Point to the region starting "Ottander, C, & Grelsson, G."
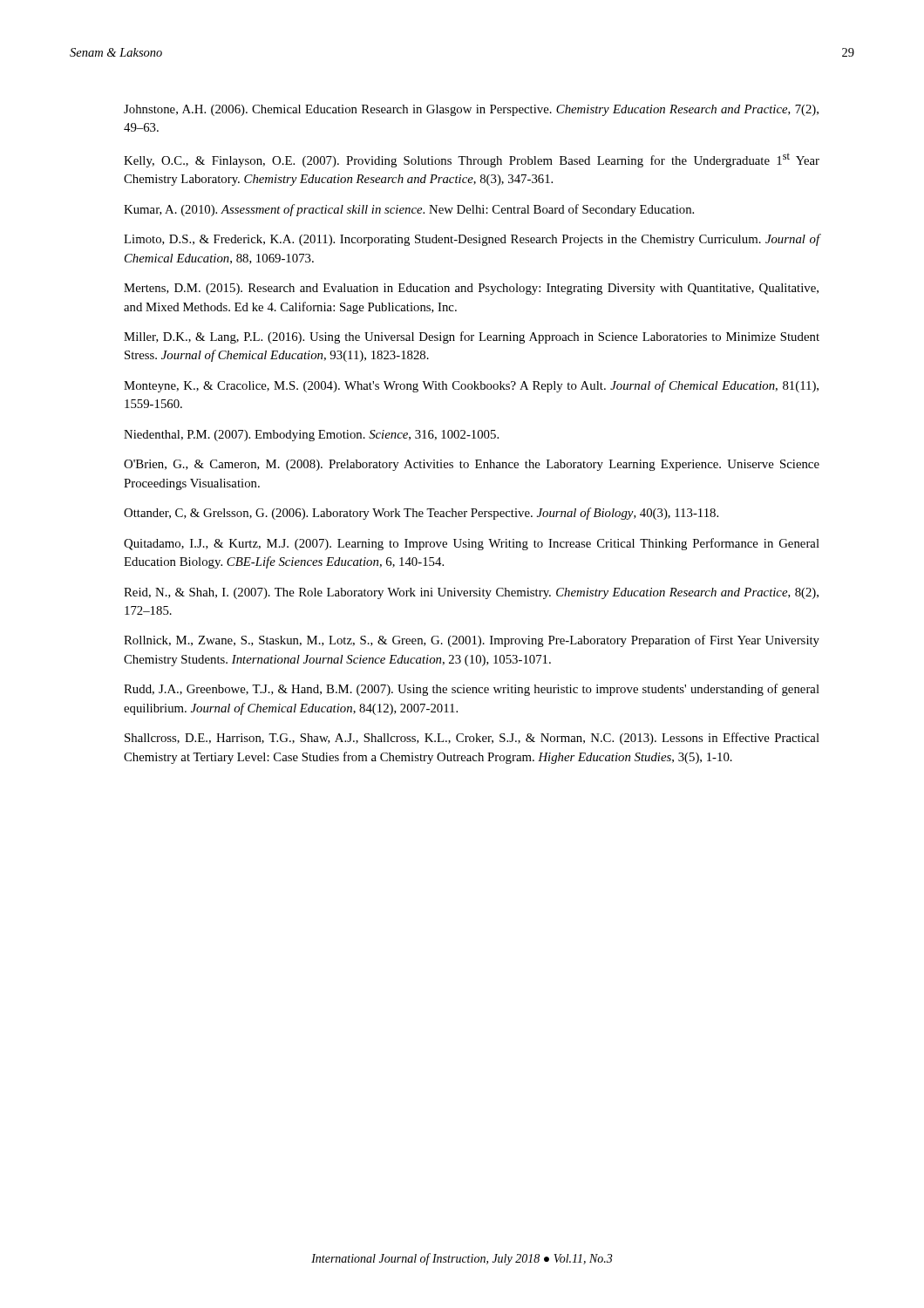Image resolution: width=924 pixels, height=1308 pixels. 422,513
